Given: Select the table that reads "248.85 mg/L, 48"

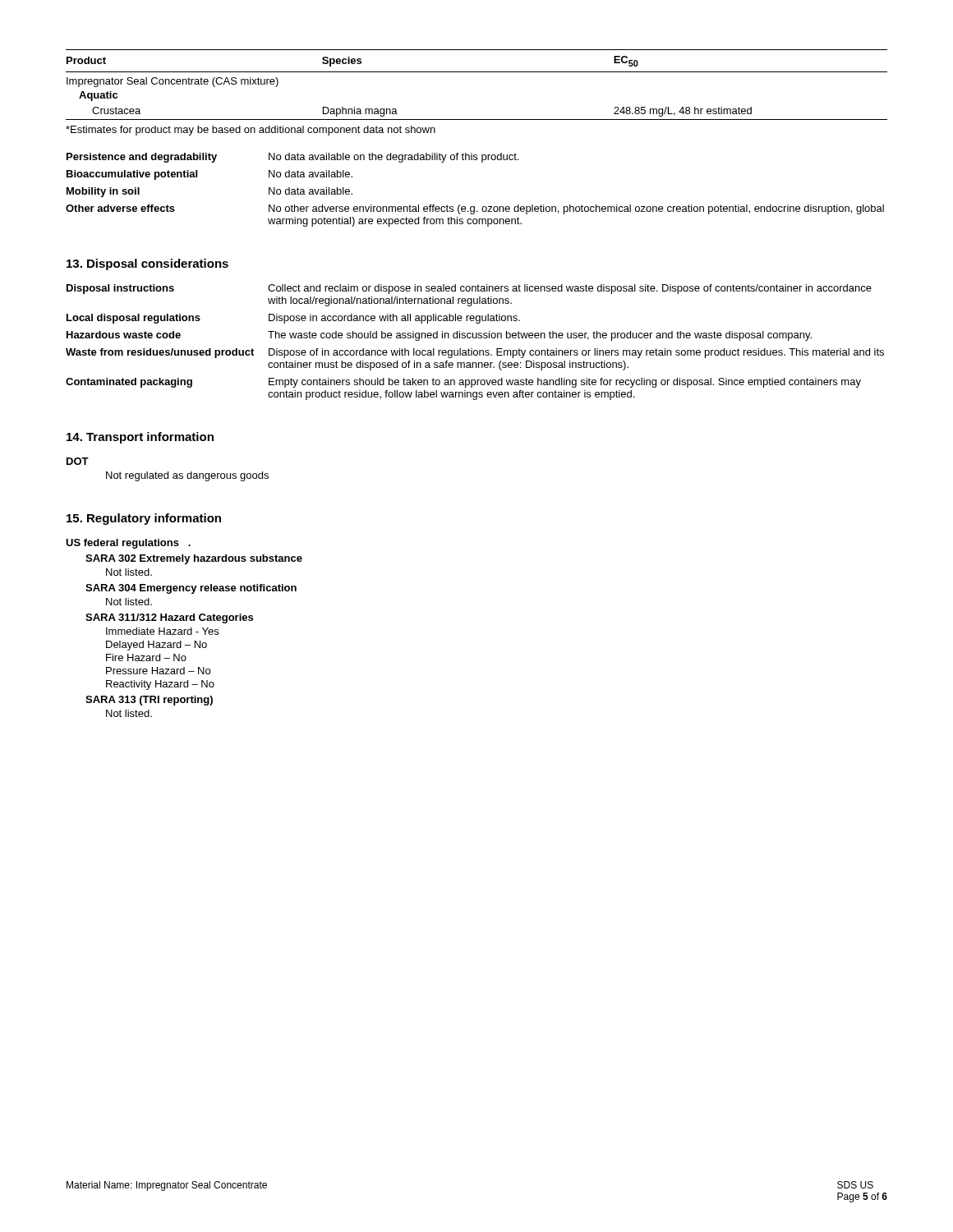Looking at the screenshot, I should 476,84.
